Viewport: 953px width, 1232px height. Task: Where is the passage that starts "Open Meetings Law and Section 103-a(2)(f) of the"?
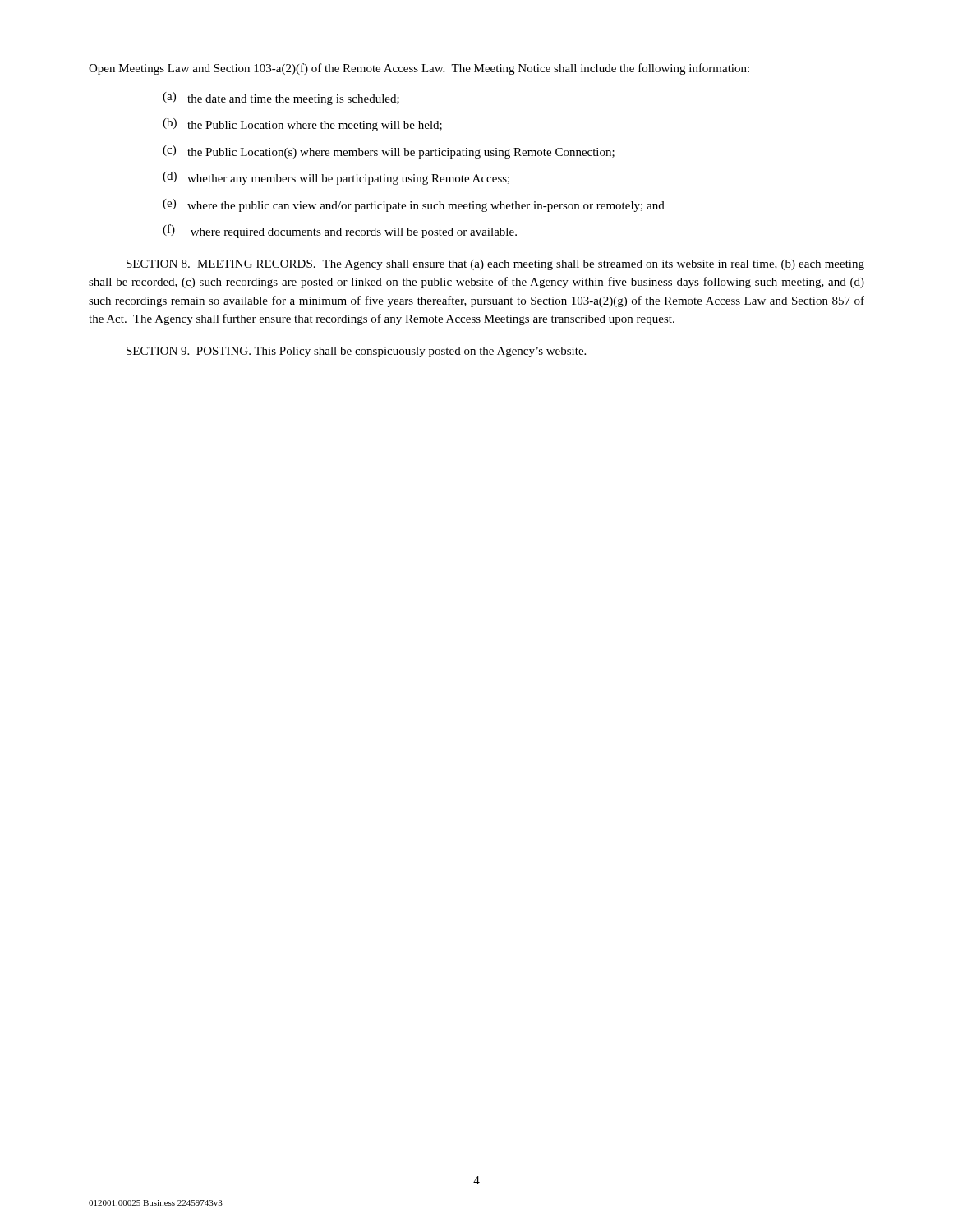tap(419, 68)
